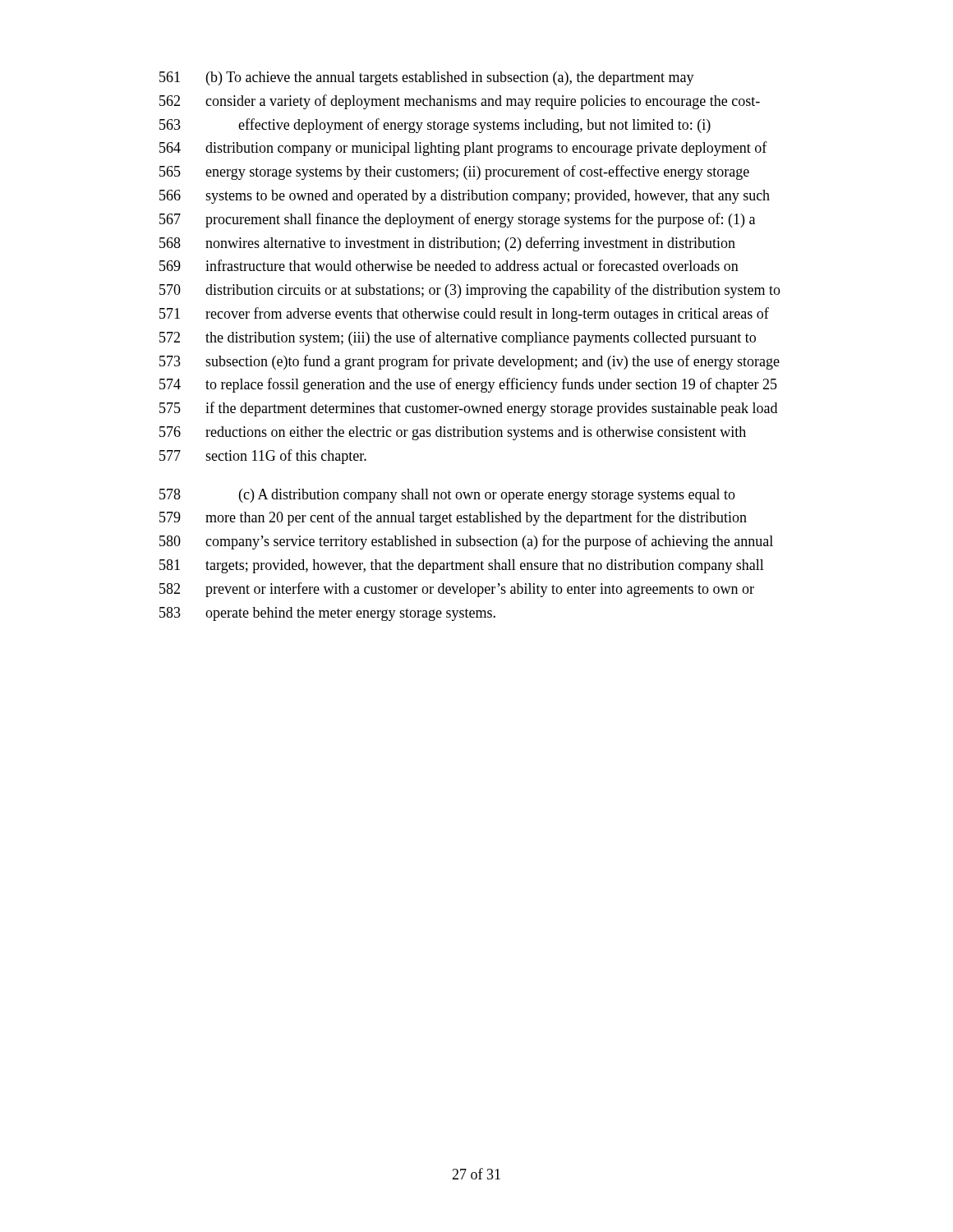The width and height of the screenshot is (953, 1232).
Task: Locate the text block starting "562 consider a variety of"
Action: (476, 101)
